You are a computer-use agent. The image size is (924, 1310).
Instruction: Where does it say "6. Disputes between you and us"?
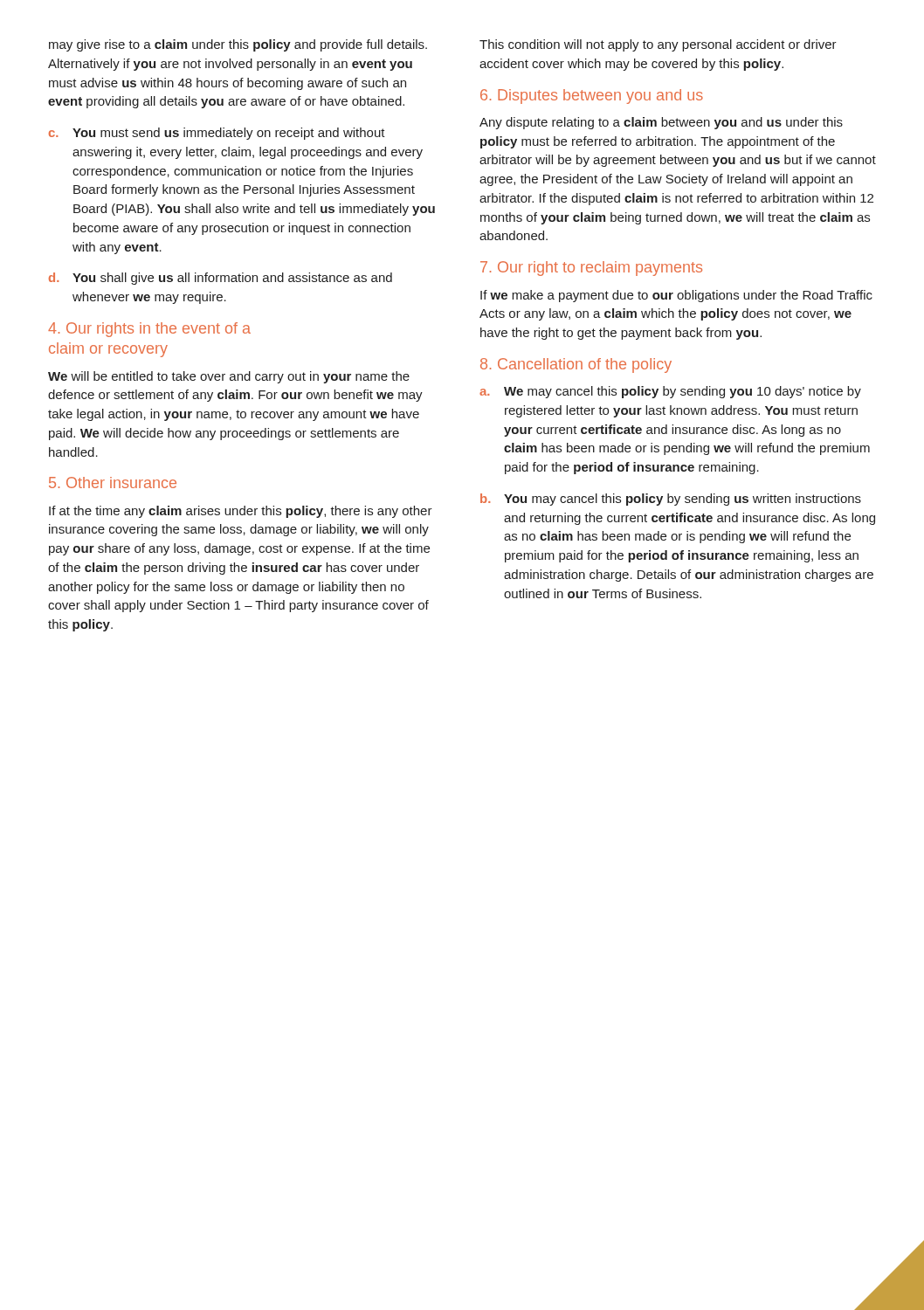coord(591,95)
